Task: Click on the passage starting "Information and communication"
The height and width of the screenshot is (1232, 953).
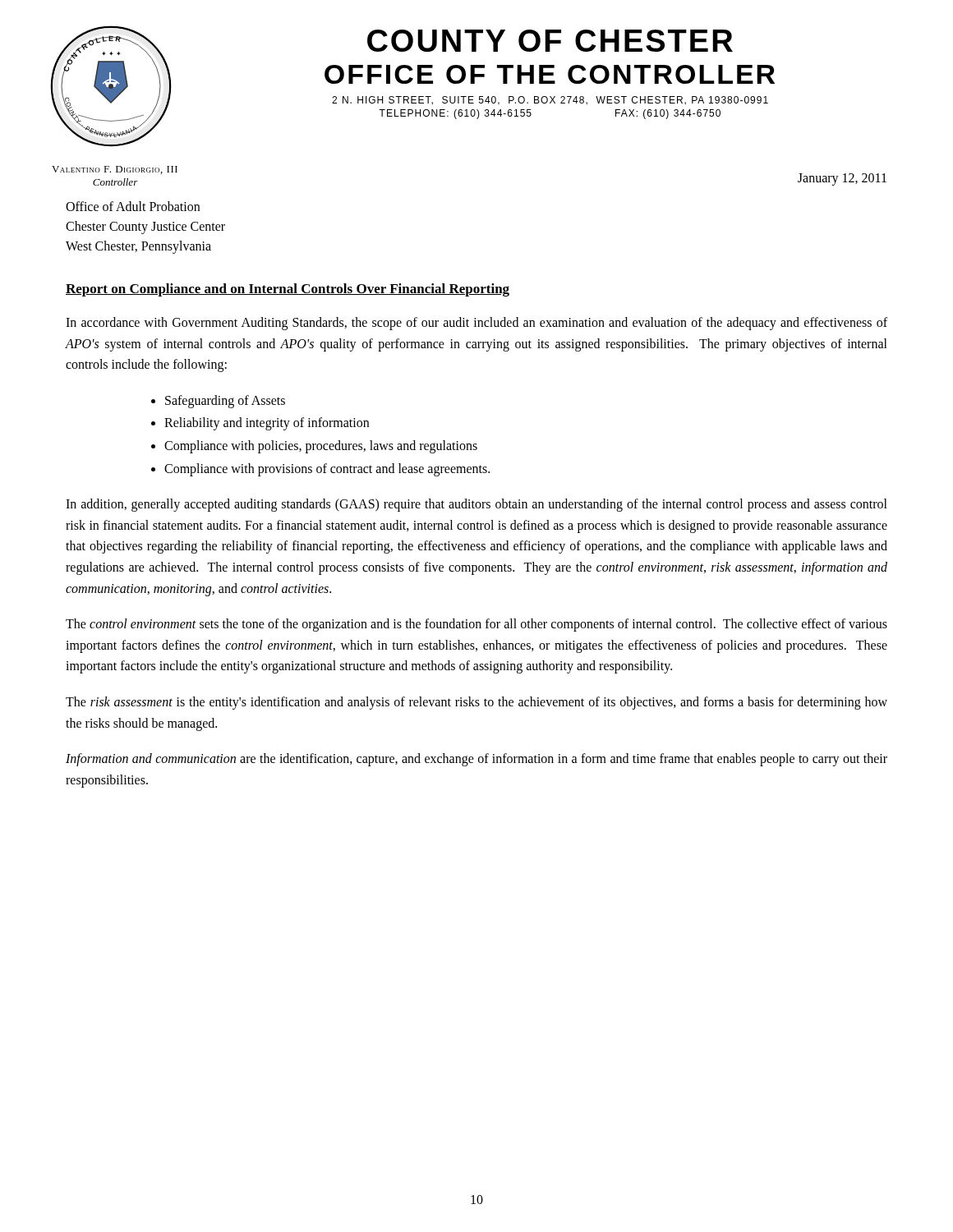Action: click(476, 769)
